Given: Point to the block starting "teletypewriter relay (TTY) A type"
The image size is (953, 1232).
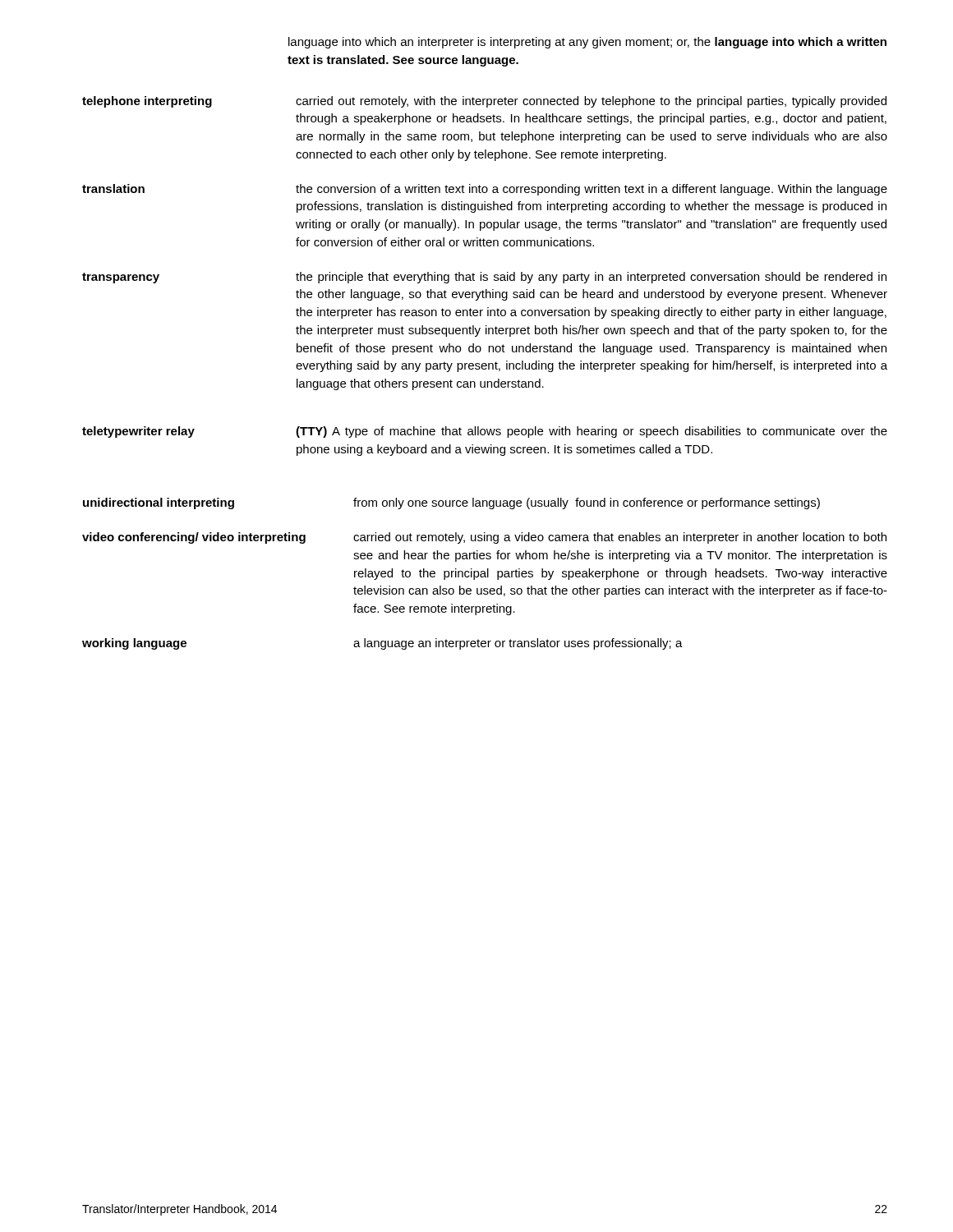Looking at the screenshot, I should [x=485, y=440].
